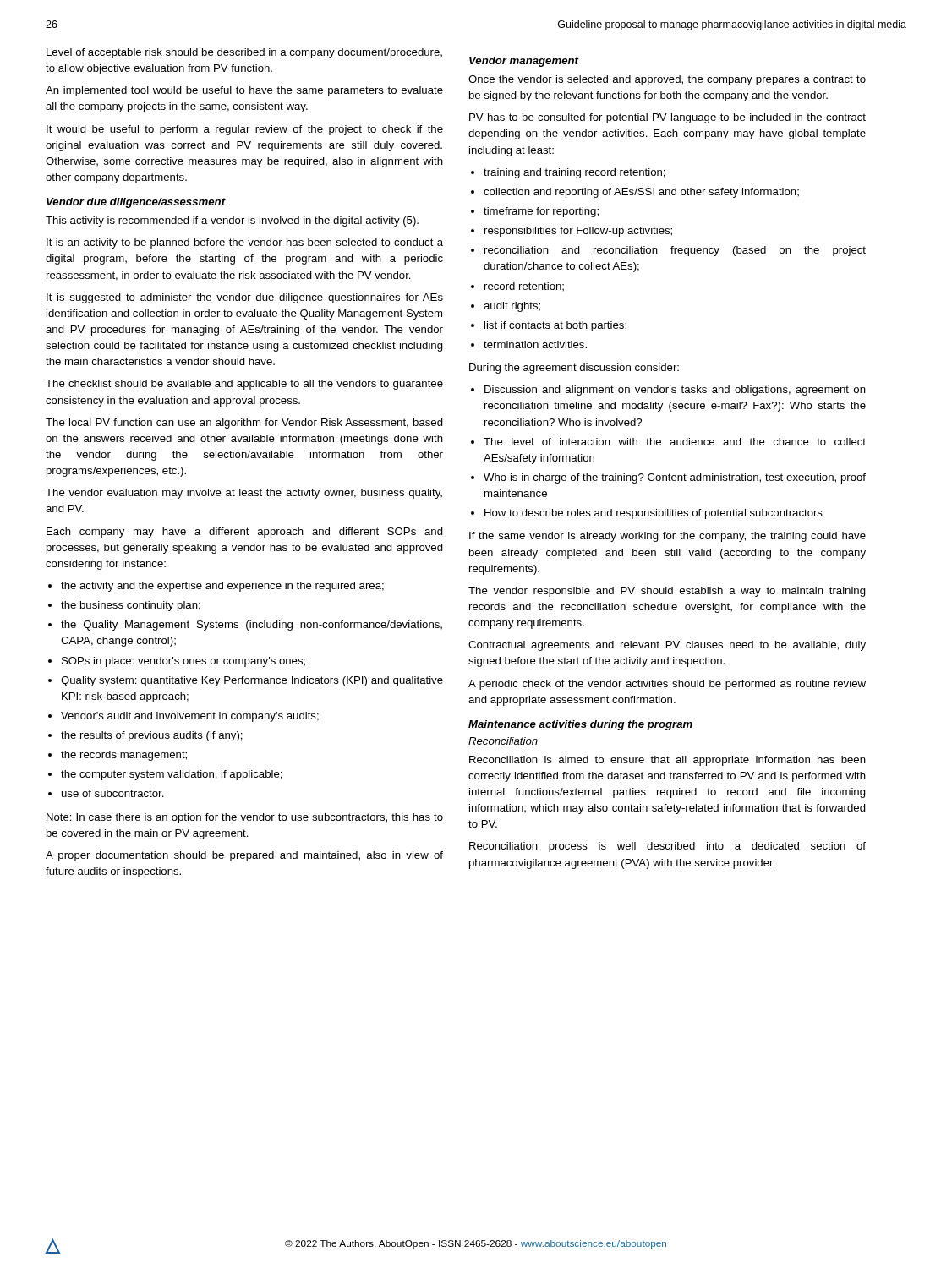Click on the text block that reads "An implemented tool would be"

coord(244,98)
